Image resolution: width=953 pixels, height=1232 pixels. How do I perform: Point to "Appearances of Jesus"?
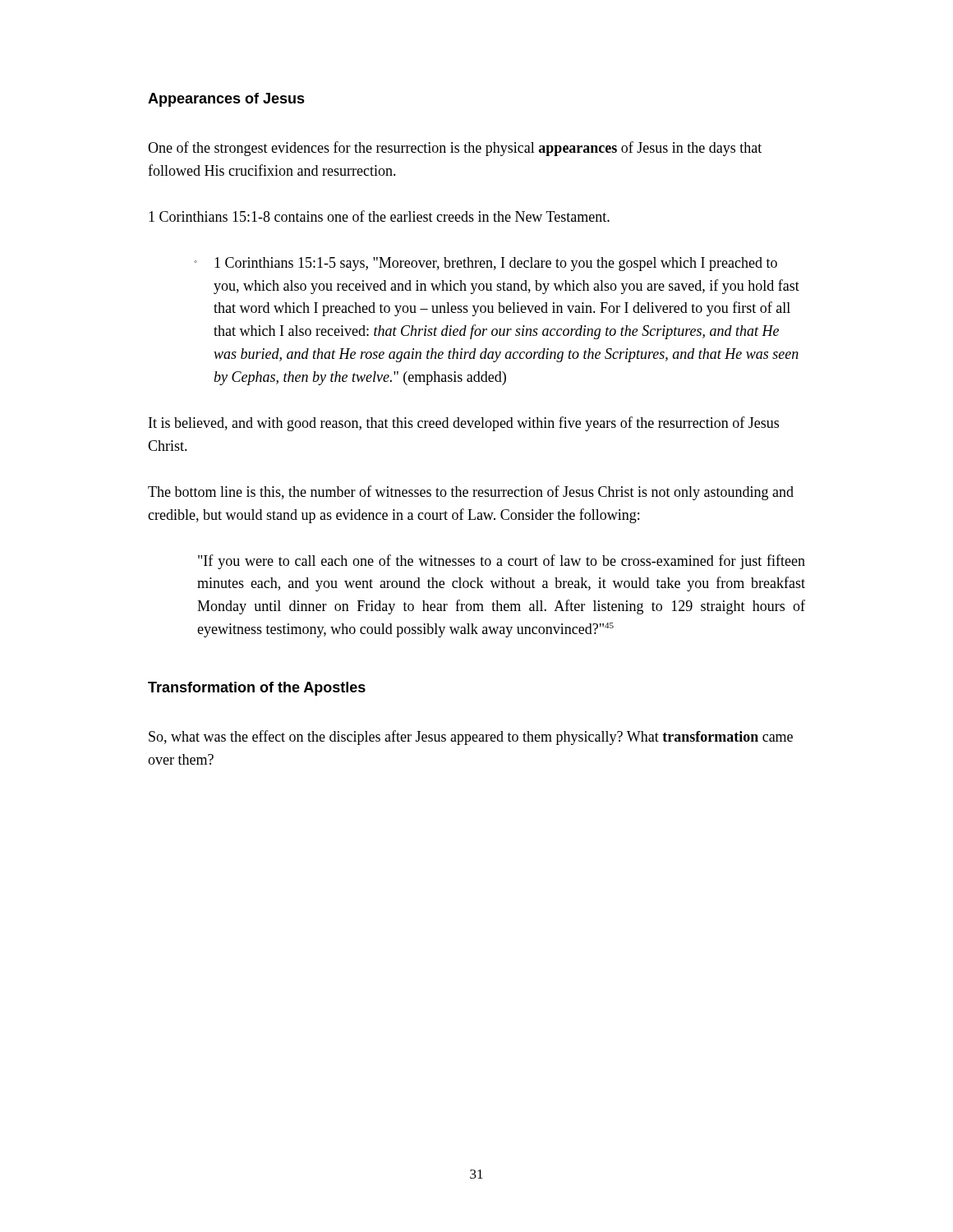(226, 99)
